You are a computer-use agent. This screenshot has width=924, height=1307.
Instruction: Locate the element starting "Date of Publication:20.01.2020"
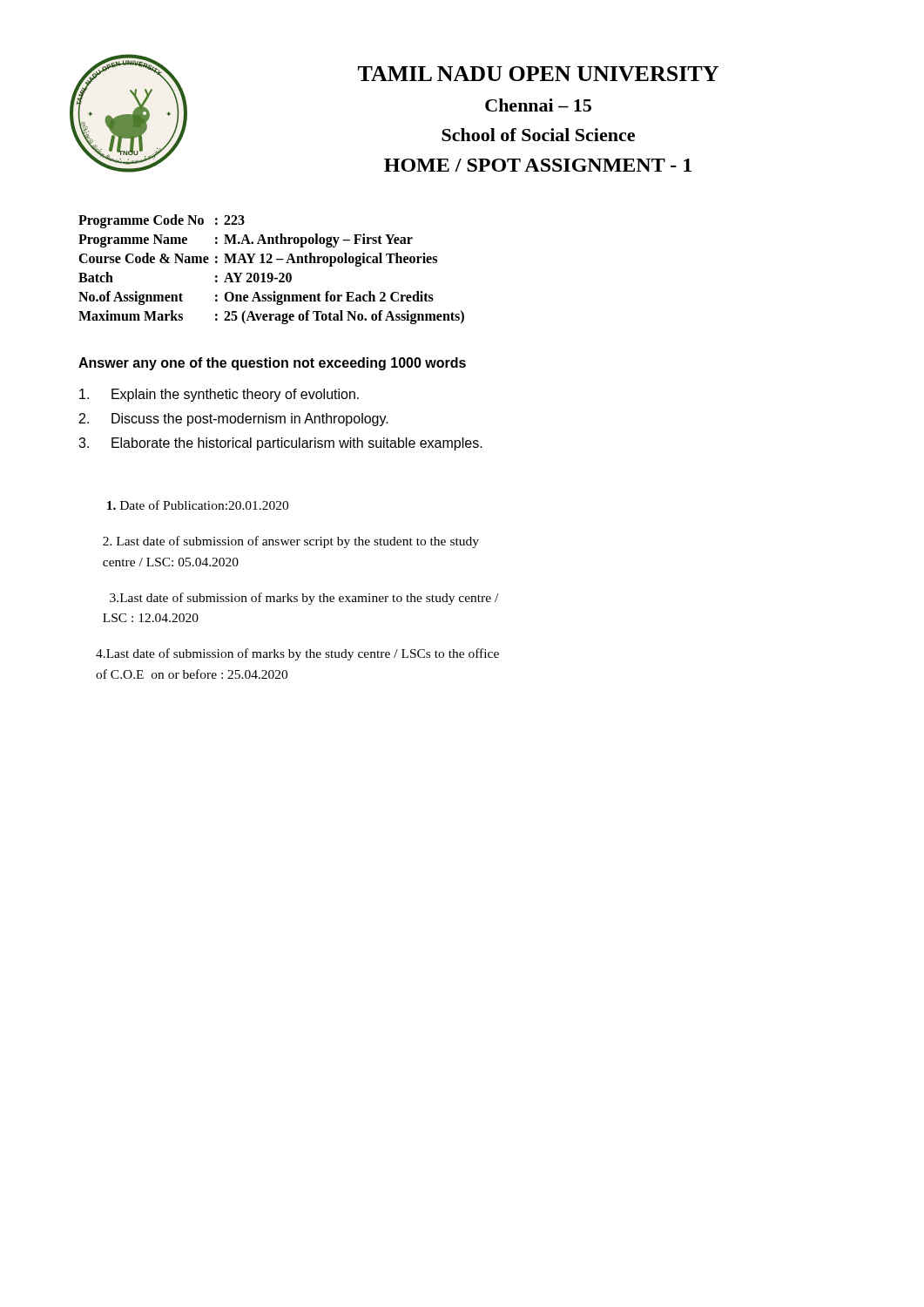click(192, 505)
